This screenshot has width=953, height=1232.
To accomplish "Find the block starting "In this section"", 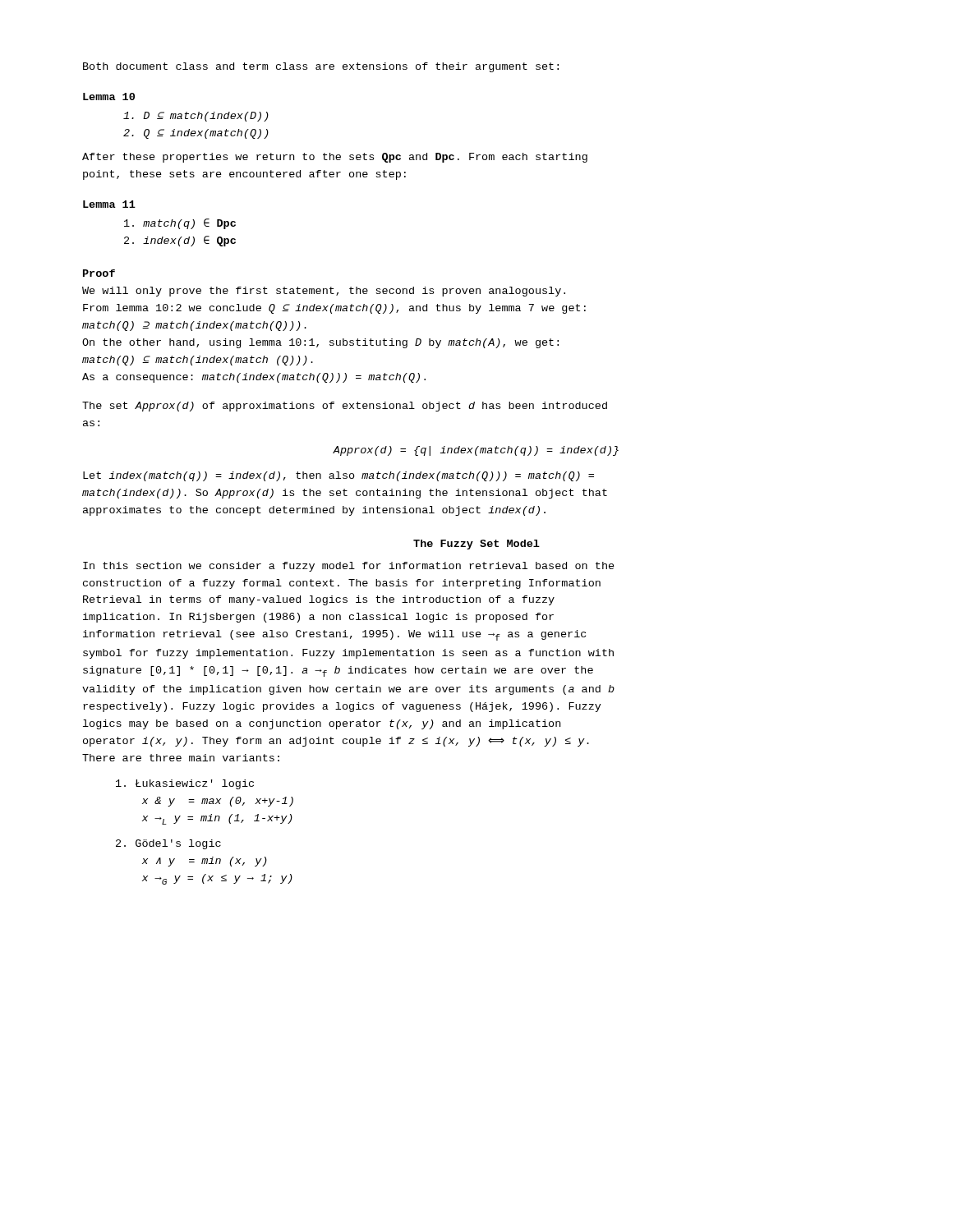I will click(x=476, y=663).
